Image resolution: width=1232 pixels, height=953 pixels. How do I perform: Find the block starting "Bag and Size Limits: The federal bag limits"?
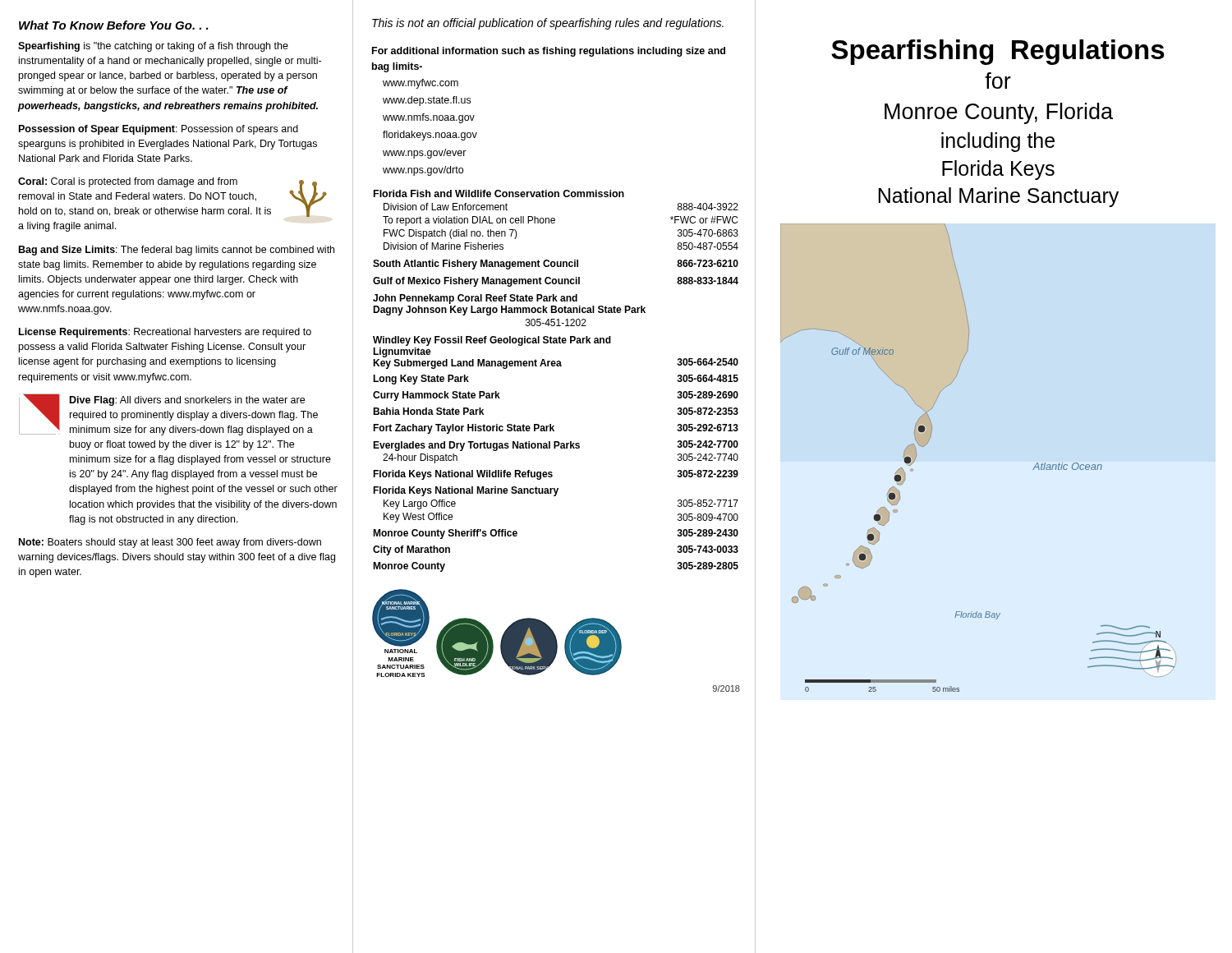point(177,279)
